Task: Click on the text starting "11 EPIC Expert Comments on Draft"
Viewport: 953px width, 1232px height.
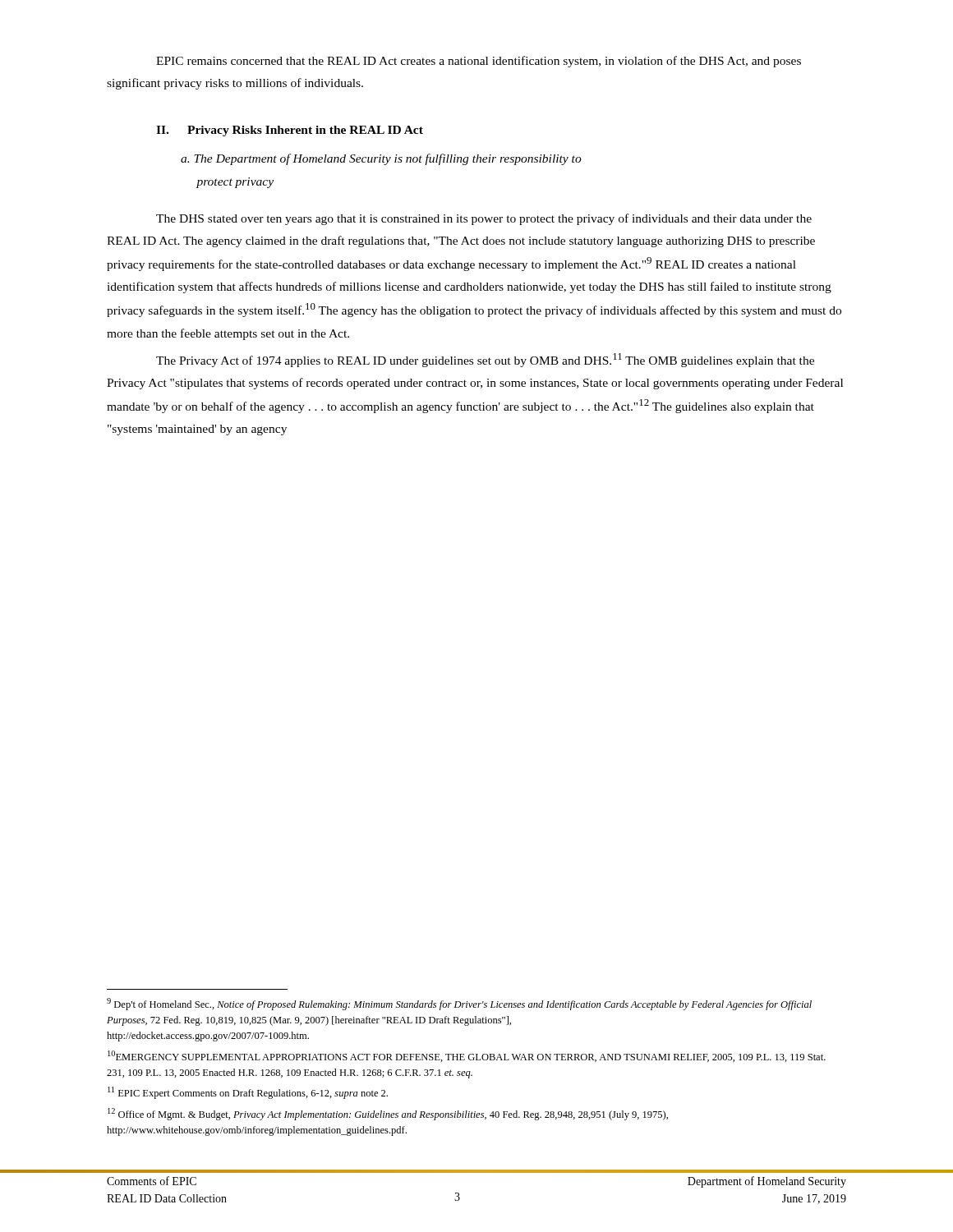Action: click(x=248, y=1092)
